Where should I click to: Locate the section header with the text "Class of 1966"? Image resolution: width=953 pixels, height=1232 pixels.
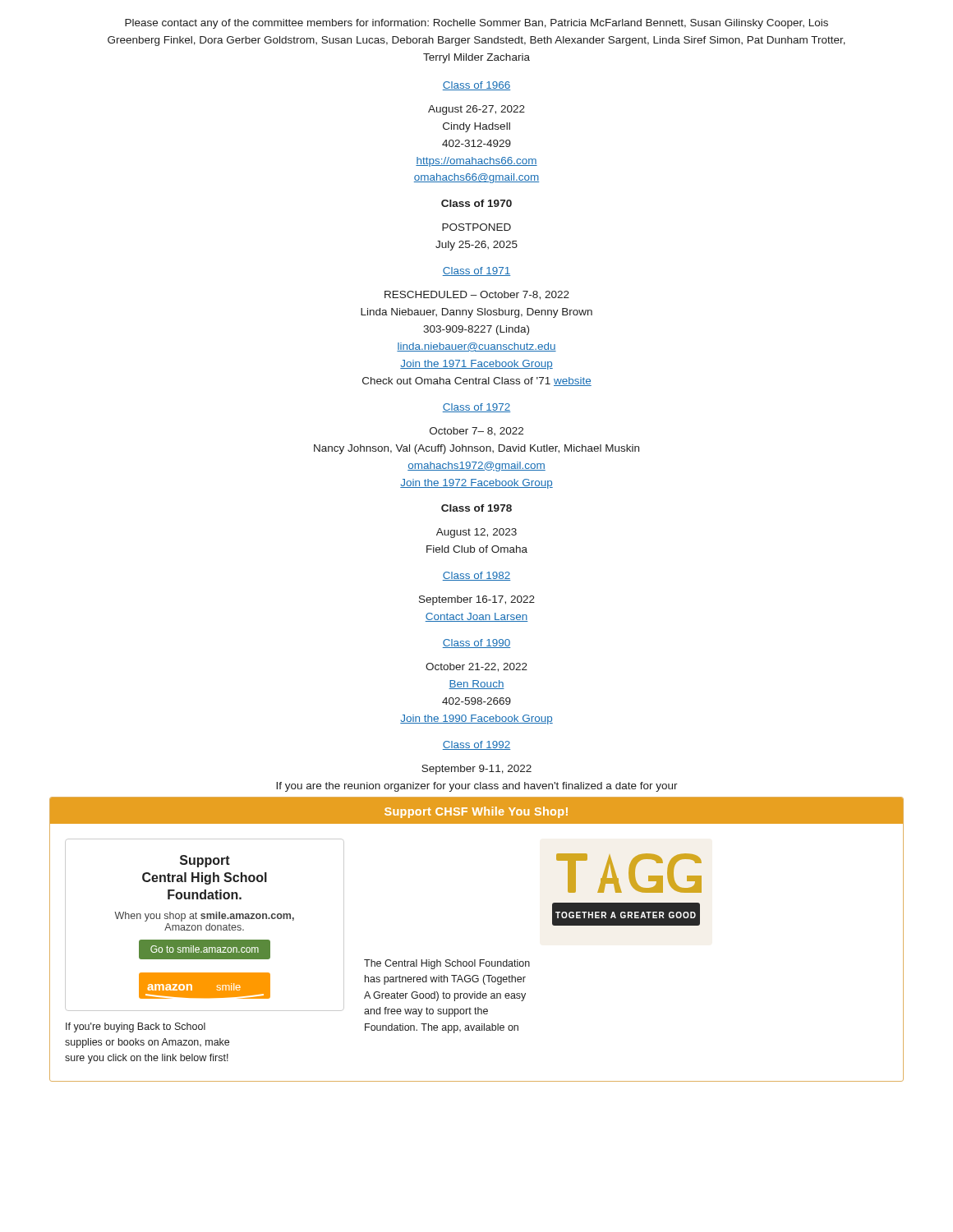pyautogui.click(x=476, y=85)
